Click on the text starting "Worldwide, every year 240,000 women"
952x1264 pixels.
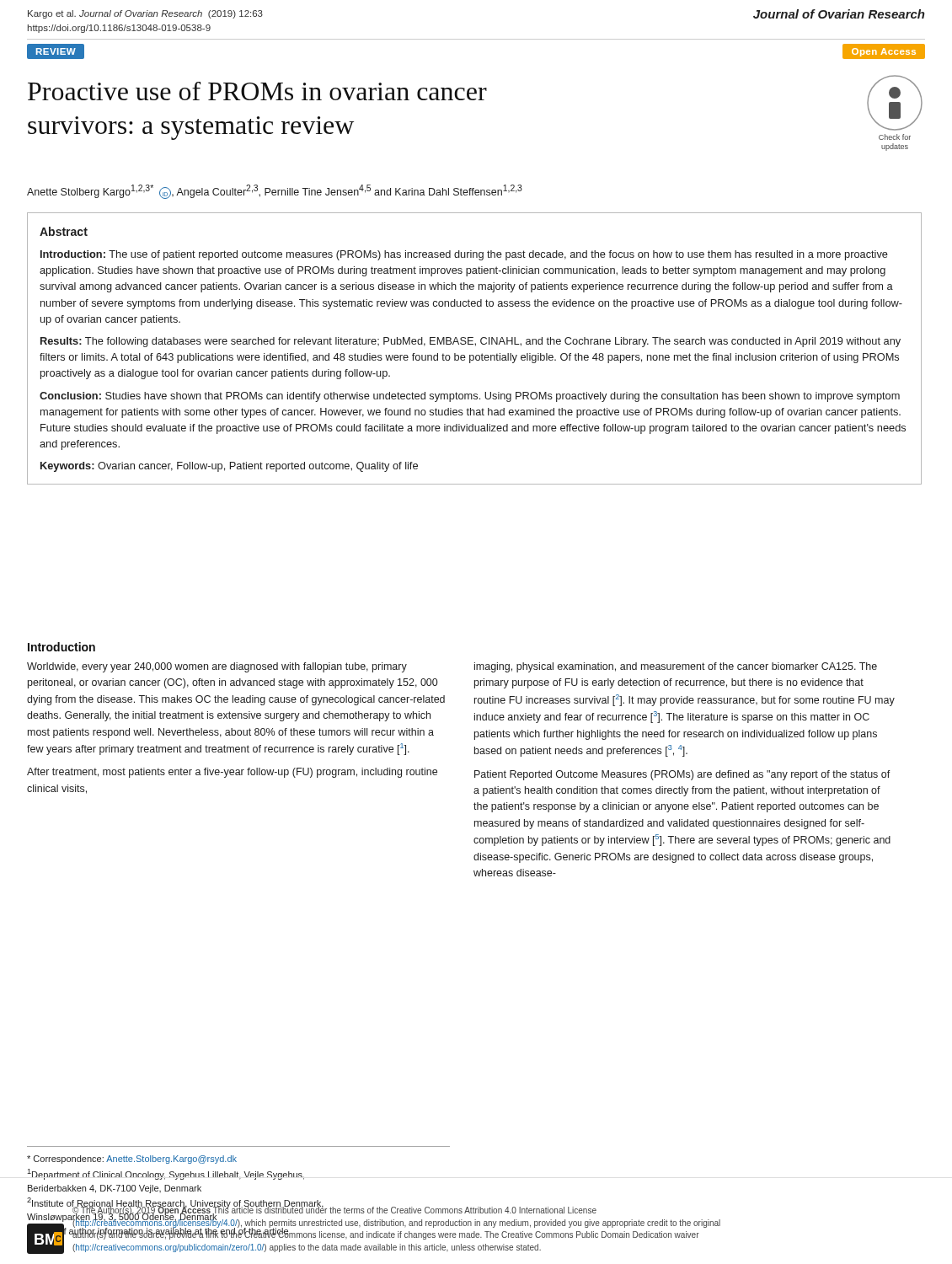coord(236,708)
